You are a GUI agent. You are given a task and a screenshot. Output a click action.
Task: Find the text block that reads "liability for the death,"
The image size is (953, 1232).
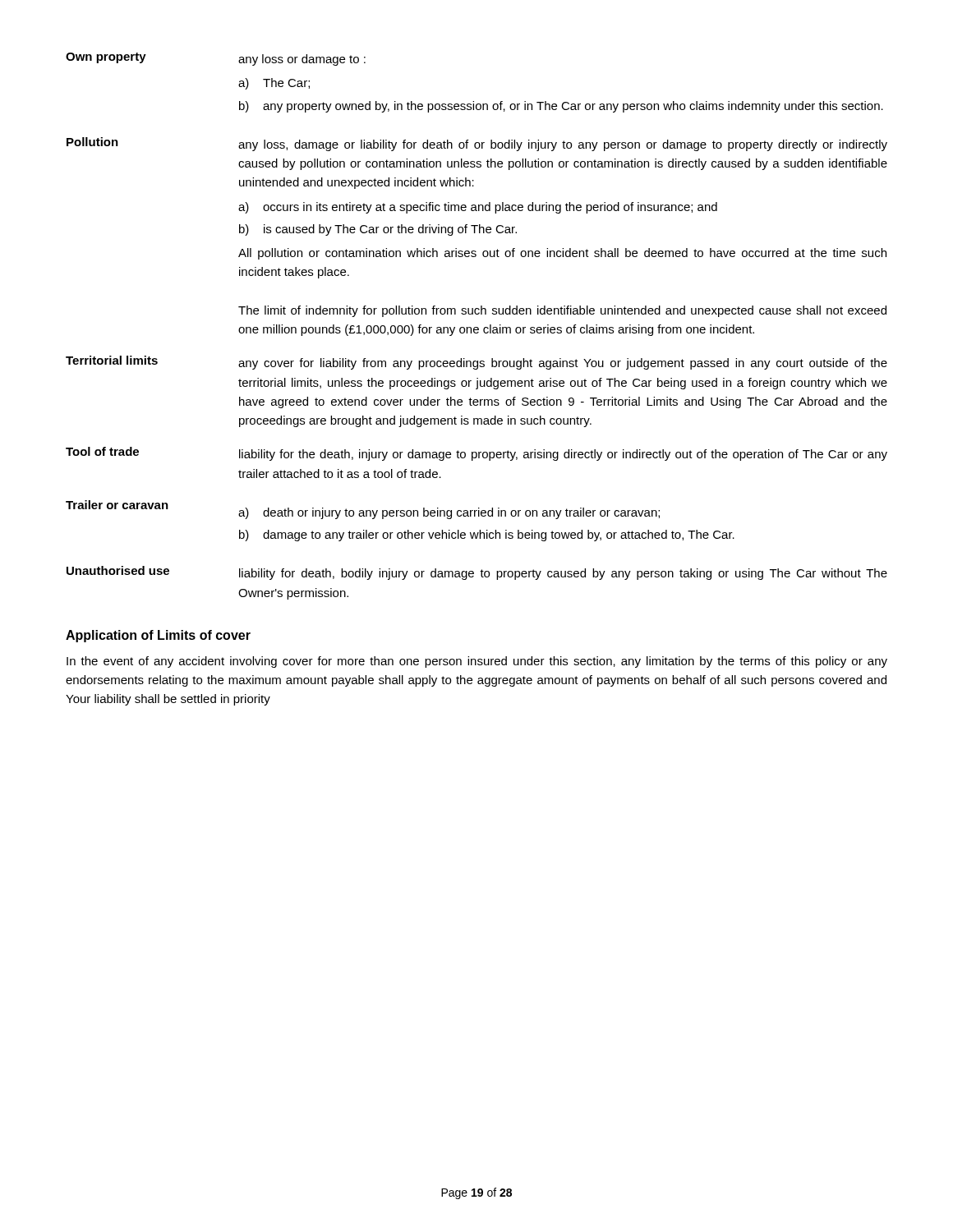pos(563,464)
